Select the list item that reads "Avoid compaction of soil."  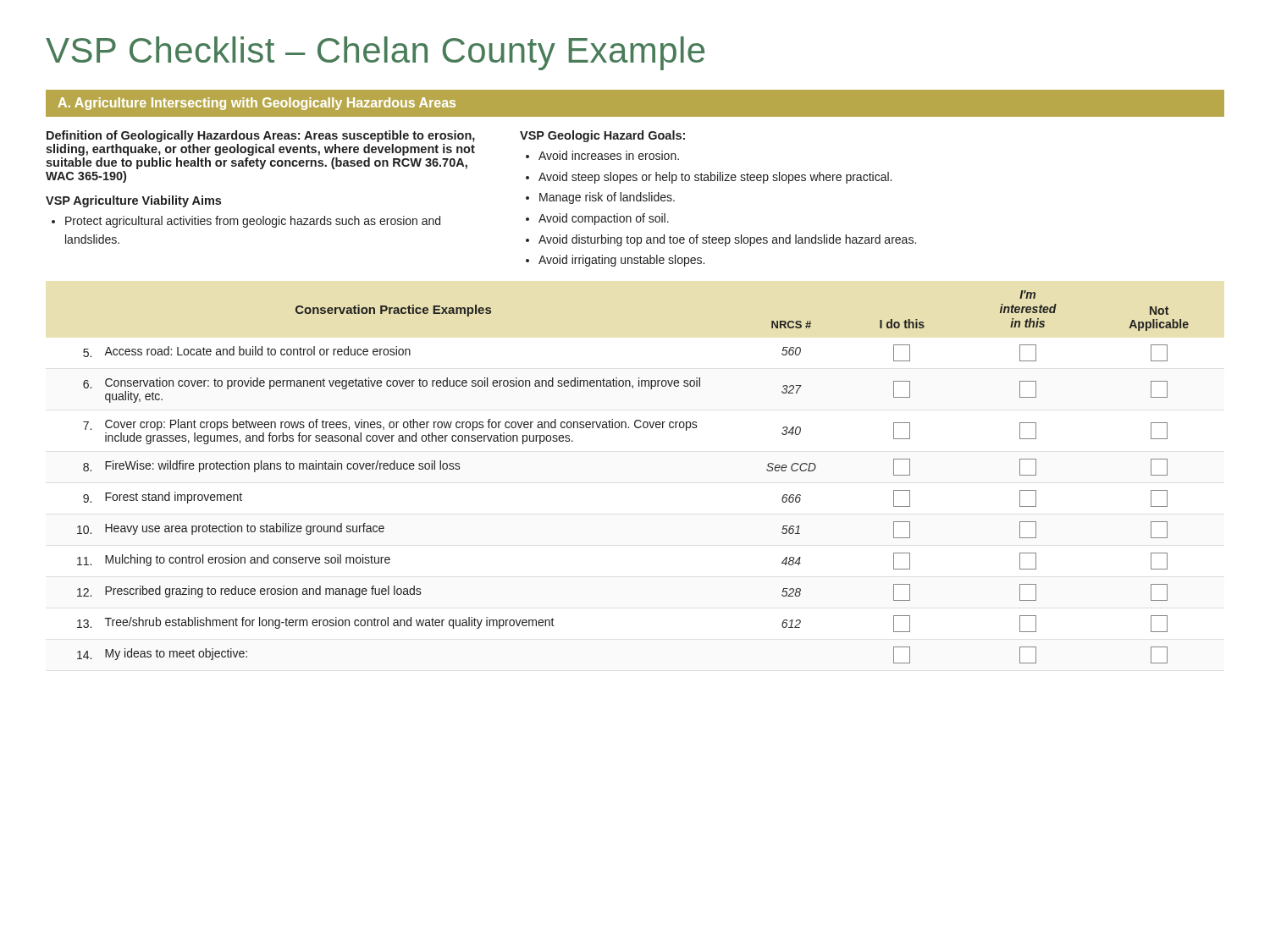(604, 218)
